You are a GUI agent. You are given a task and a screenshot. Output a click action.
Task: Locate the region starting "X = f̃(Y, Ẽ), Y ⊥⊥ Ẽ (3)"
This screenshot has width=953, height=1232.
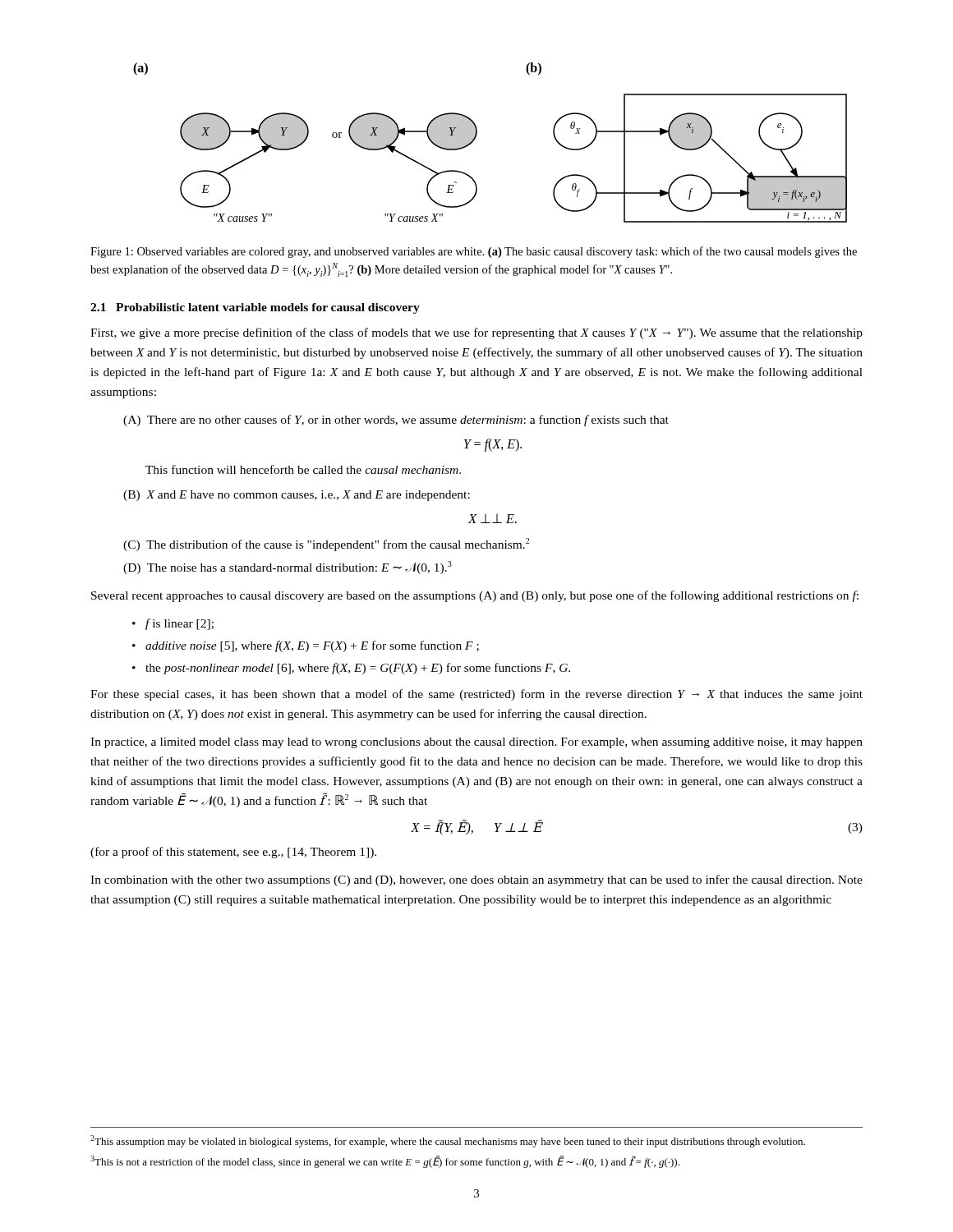click(476, 827)
